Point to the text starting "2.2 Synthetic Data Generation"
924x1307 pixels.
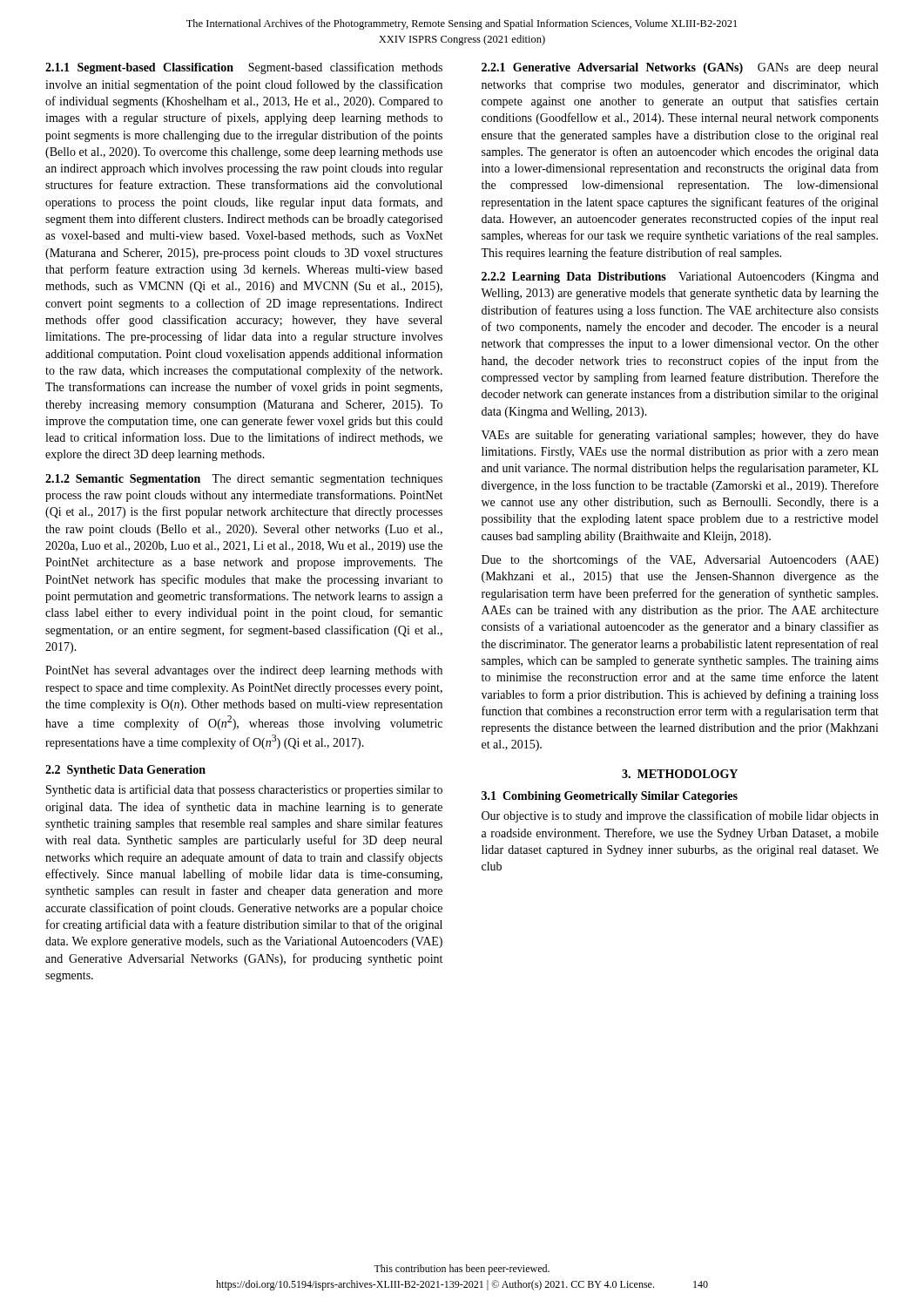click(x=125, y=770)
